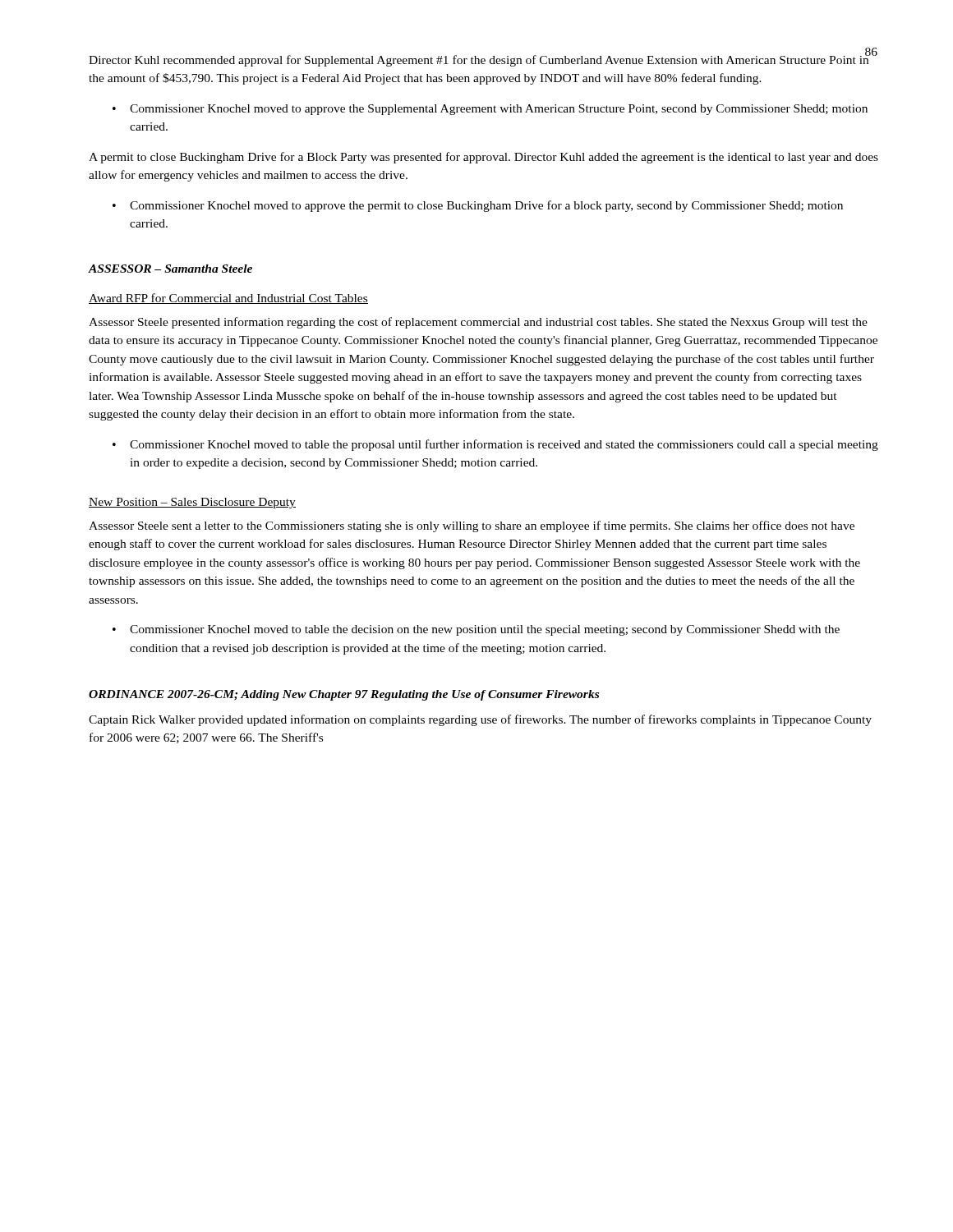Find the text block starting "ASSESSOR – Samantha Steele"

coord(171,268)
